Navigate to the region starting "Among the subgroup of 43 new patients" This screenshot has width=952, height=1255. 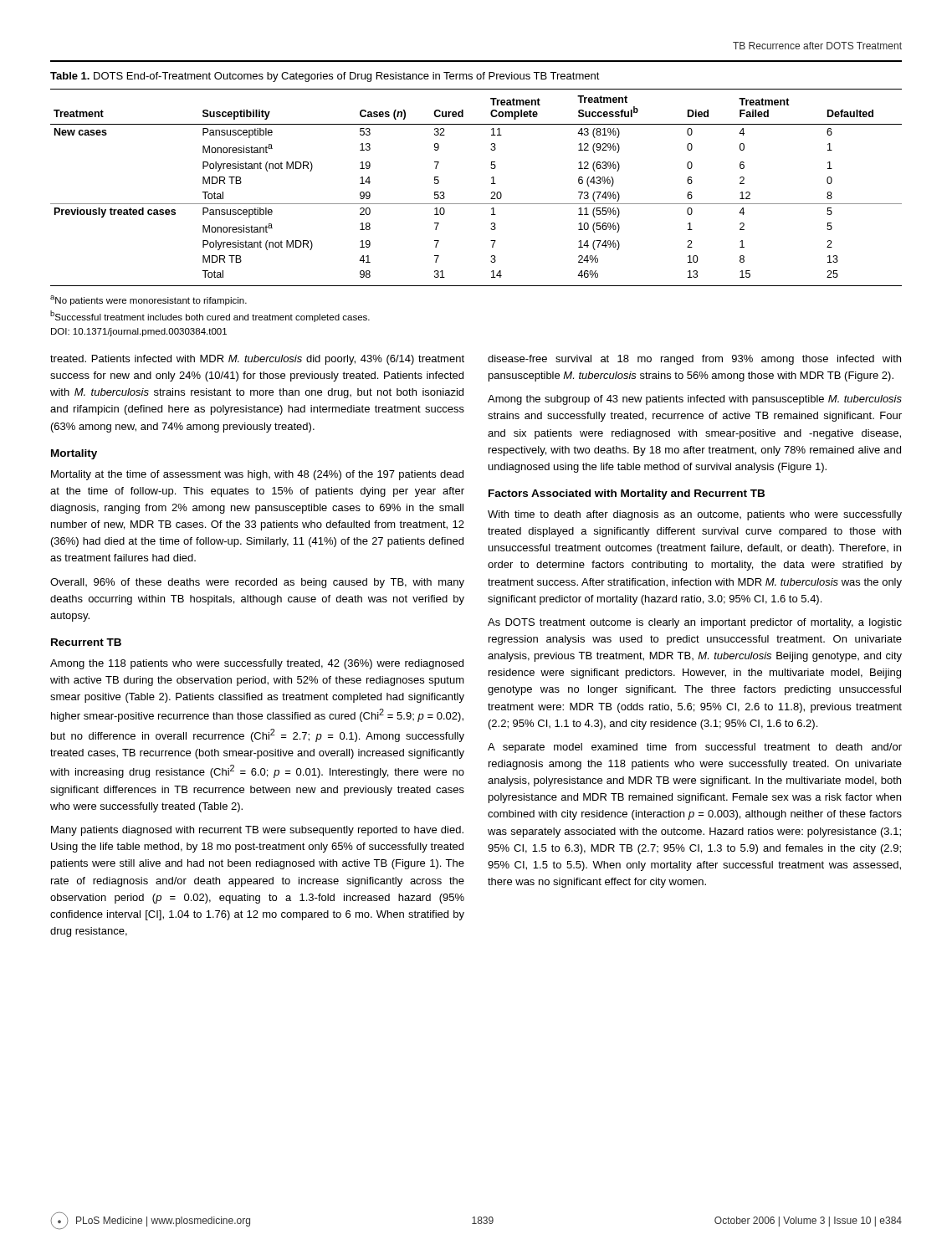[695, 433]
